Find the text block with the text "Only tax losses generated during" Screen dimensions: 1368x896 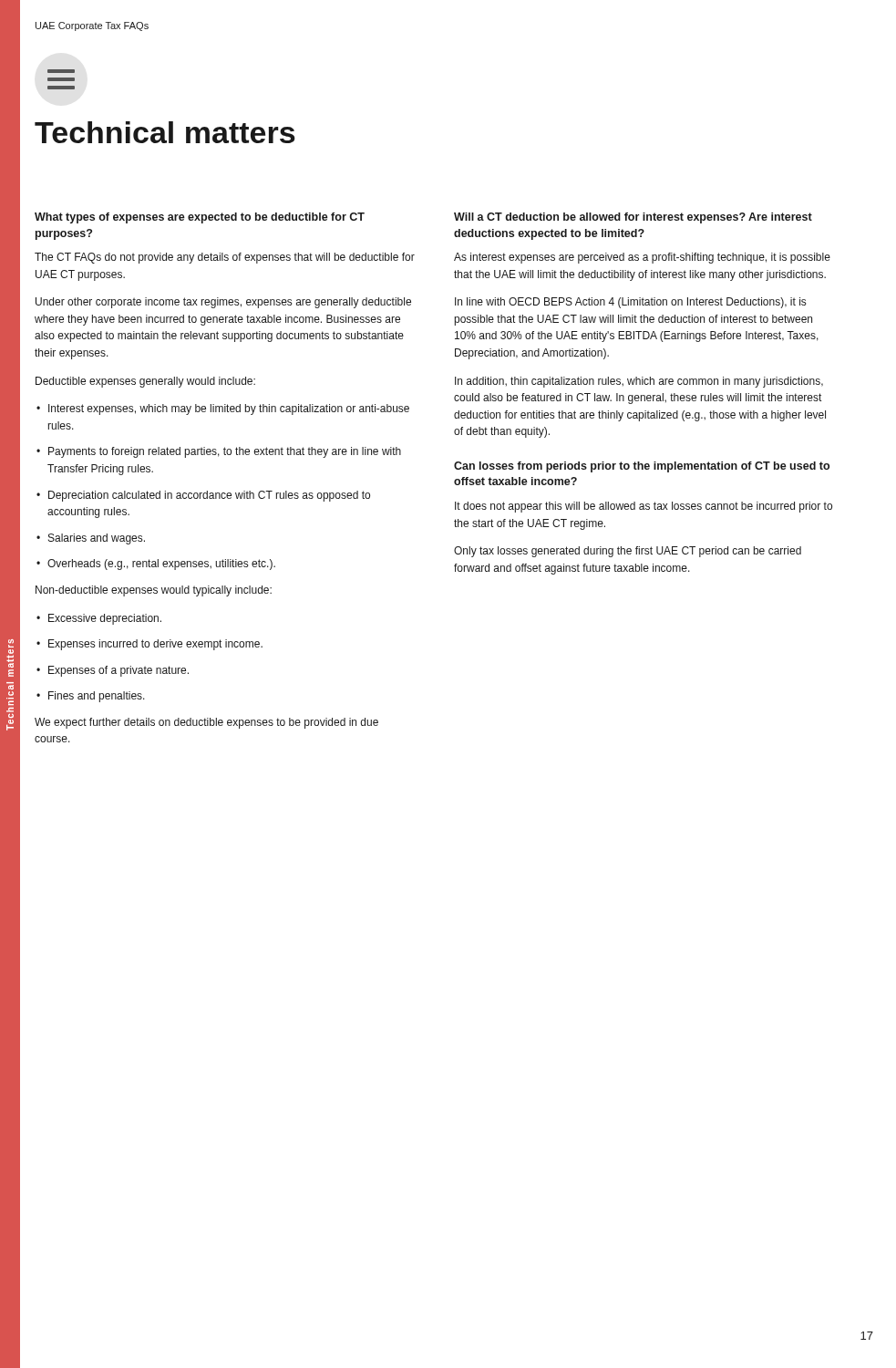pos(628,559)
